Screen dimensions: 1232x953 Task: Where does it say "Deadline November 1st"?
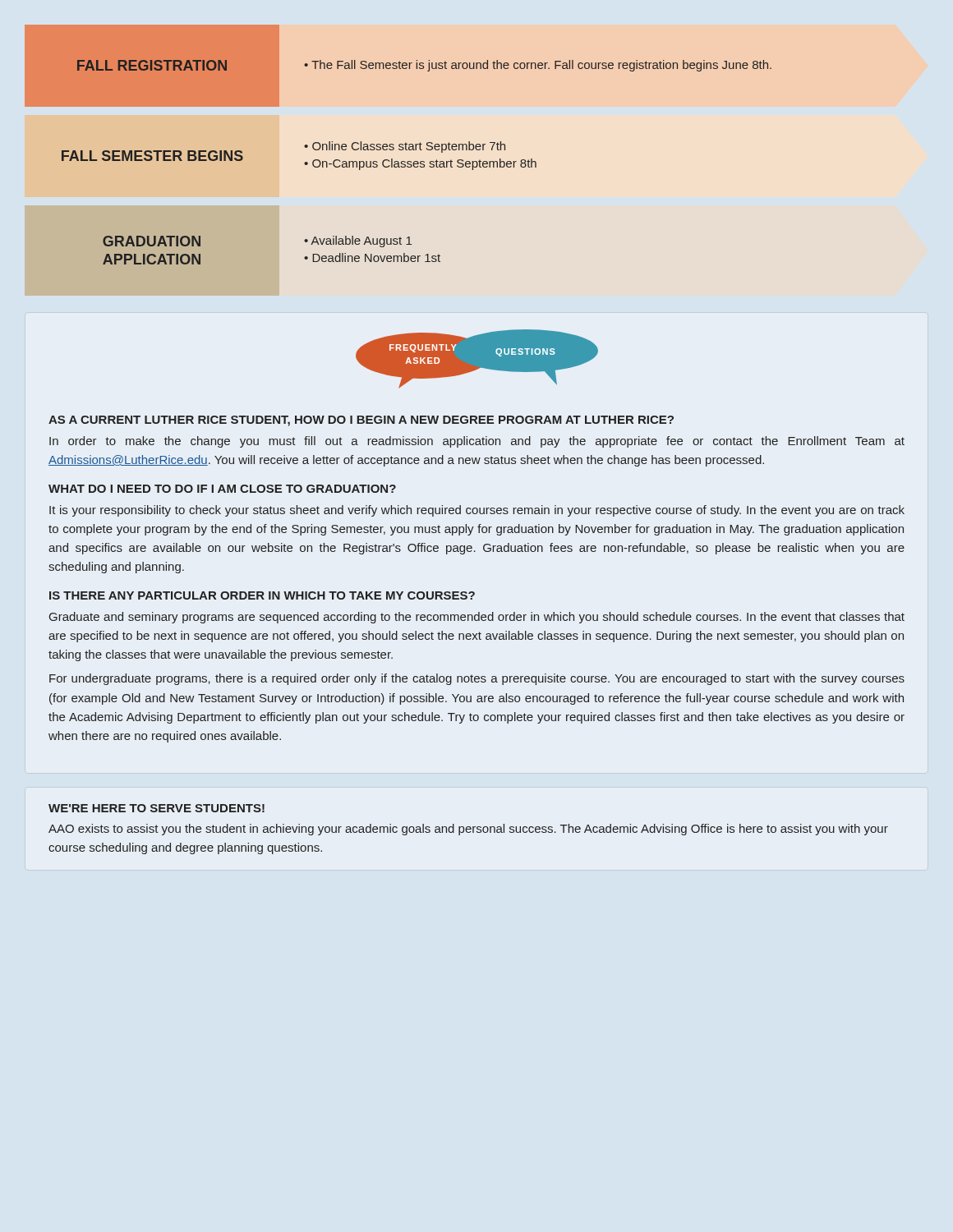click(376, 257)
